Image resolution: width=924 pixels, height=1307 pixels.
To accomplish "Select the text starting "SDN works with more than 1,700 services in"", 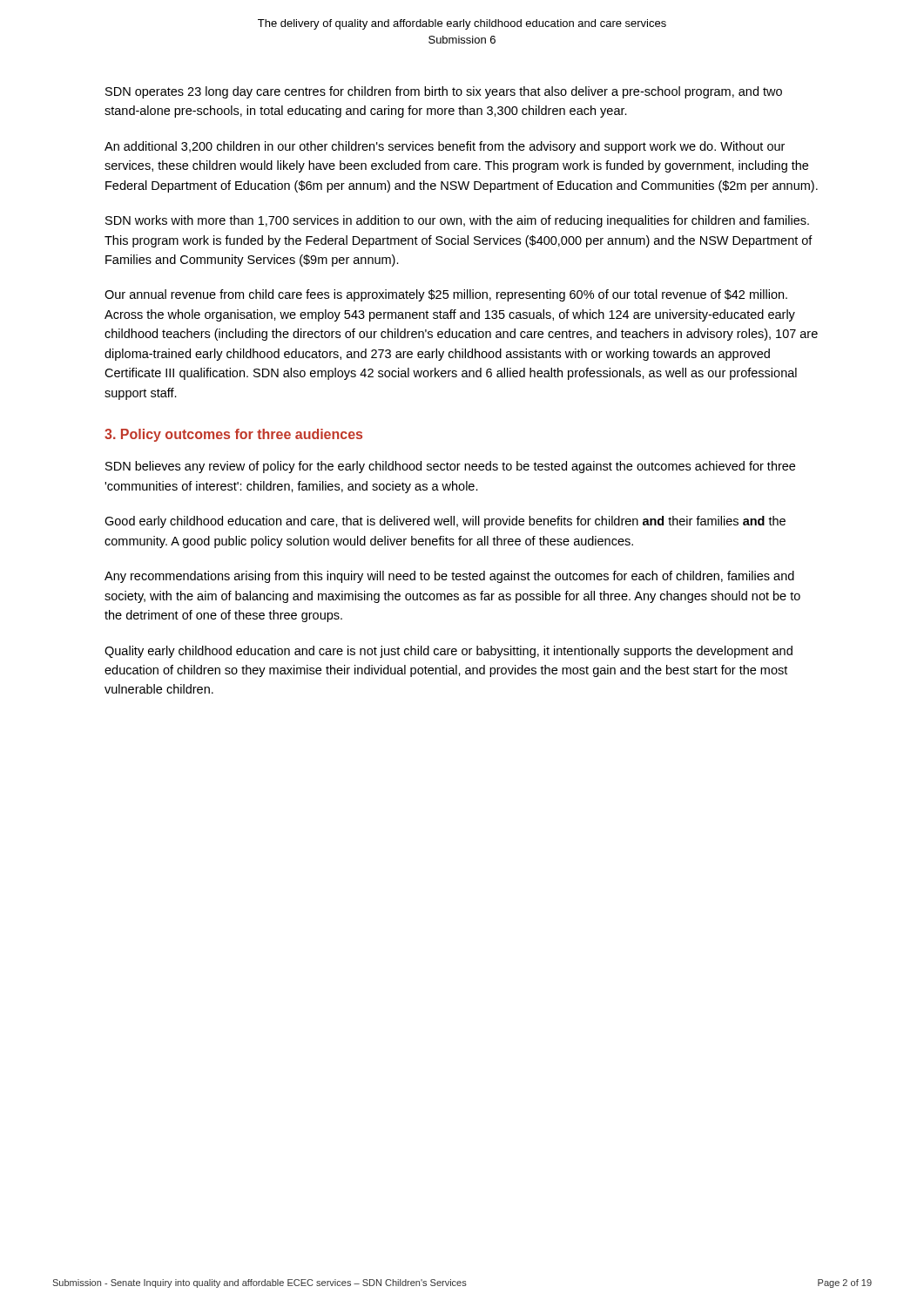I will (458, 240).
